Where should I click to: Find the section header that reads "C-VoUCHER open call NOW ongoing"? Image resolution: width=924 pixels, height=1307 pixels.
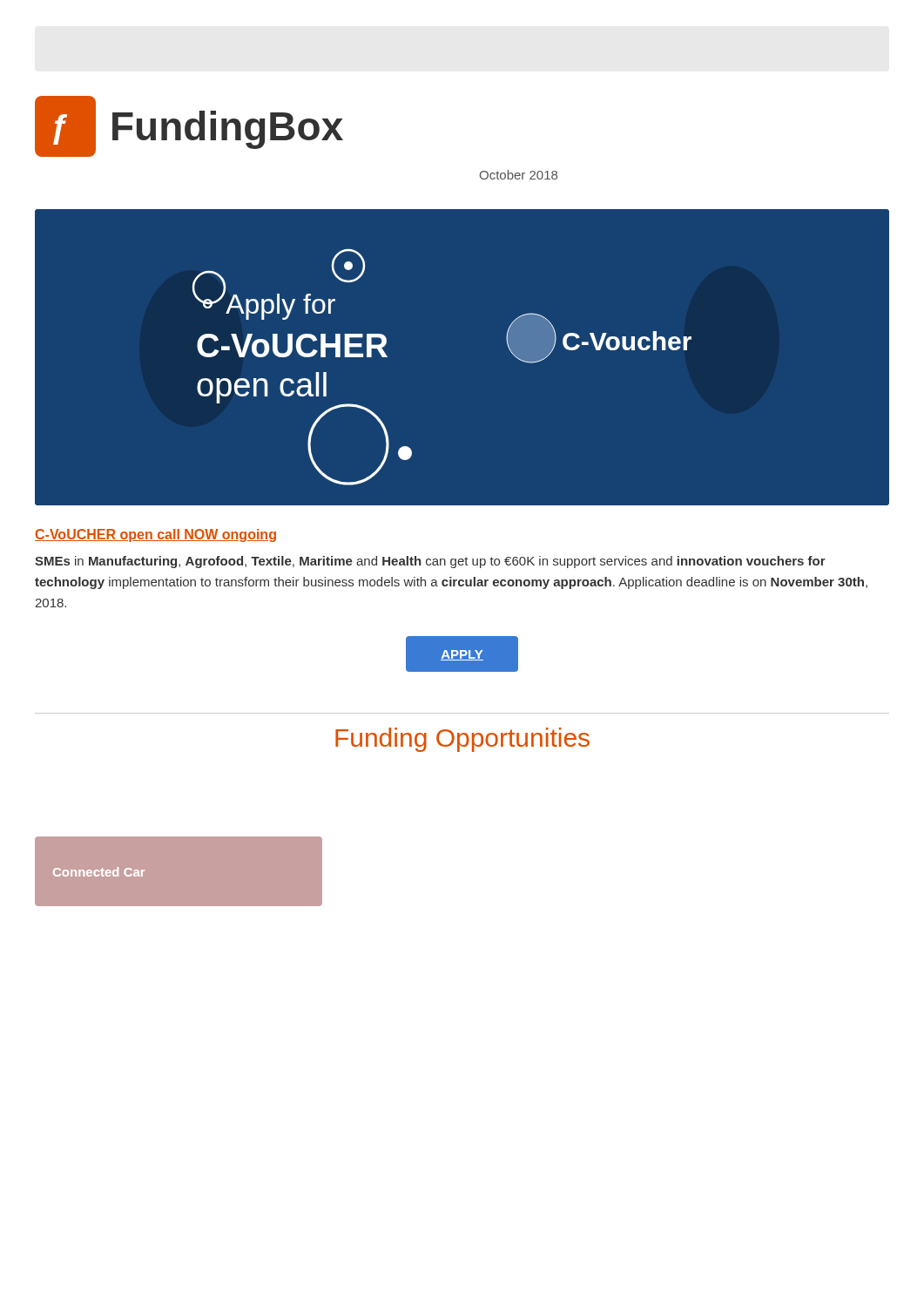point(156,535)
